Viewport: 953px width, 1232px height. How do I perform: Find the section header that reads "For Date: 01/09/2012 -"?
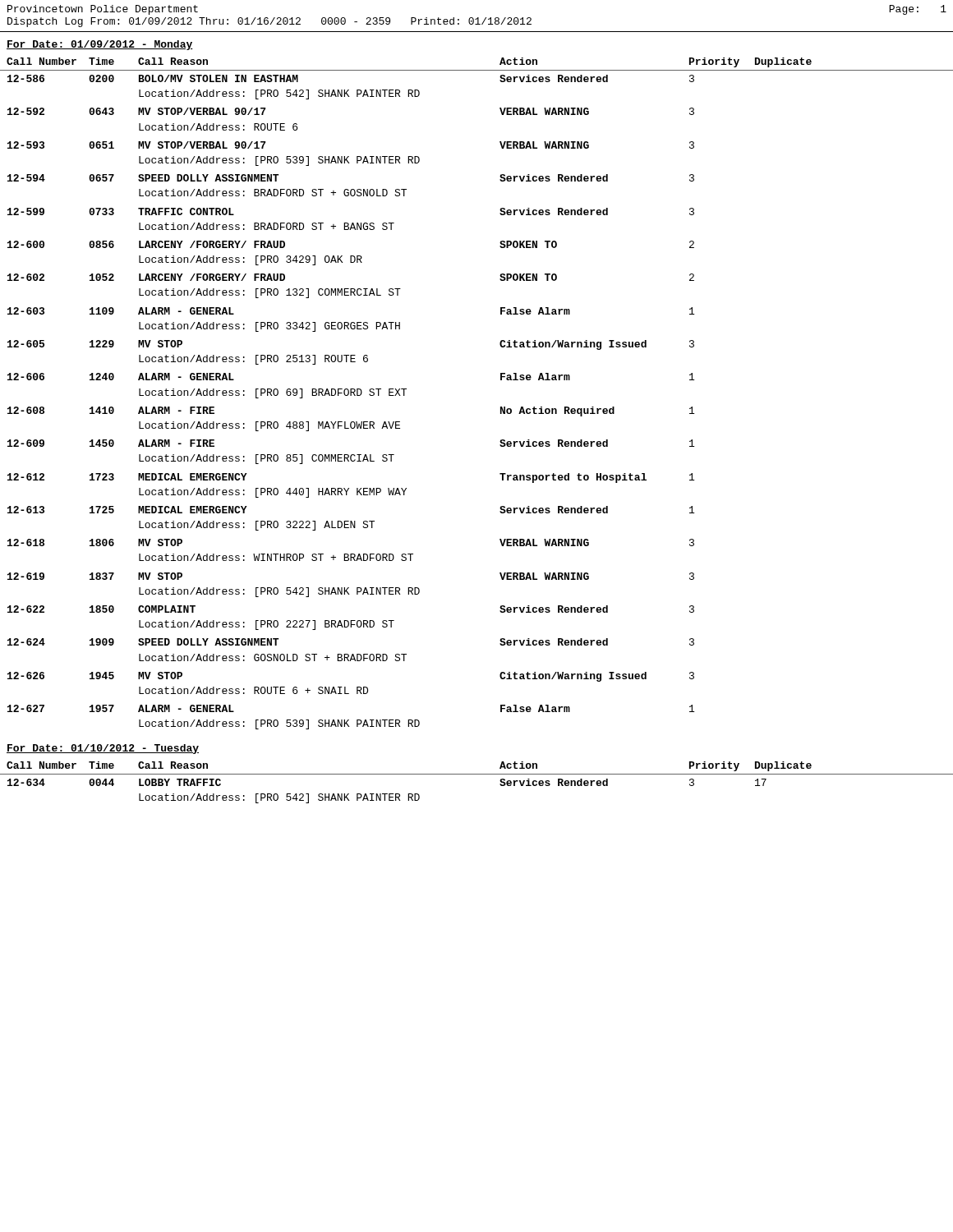coord(99,45)
